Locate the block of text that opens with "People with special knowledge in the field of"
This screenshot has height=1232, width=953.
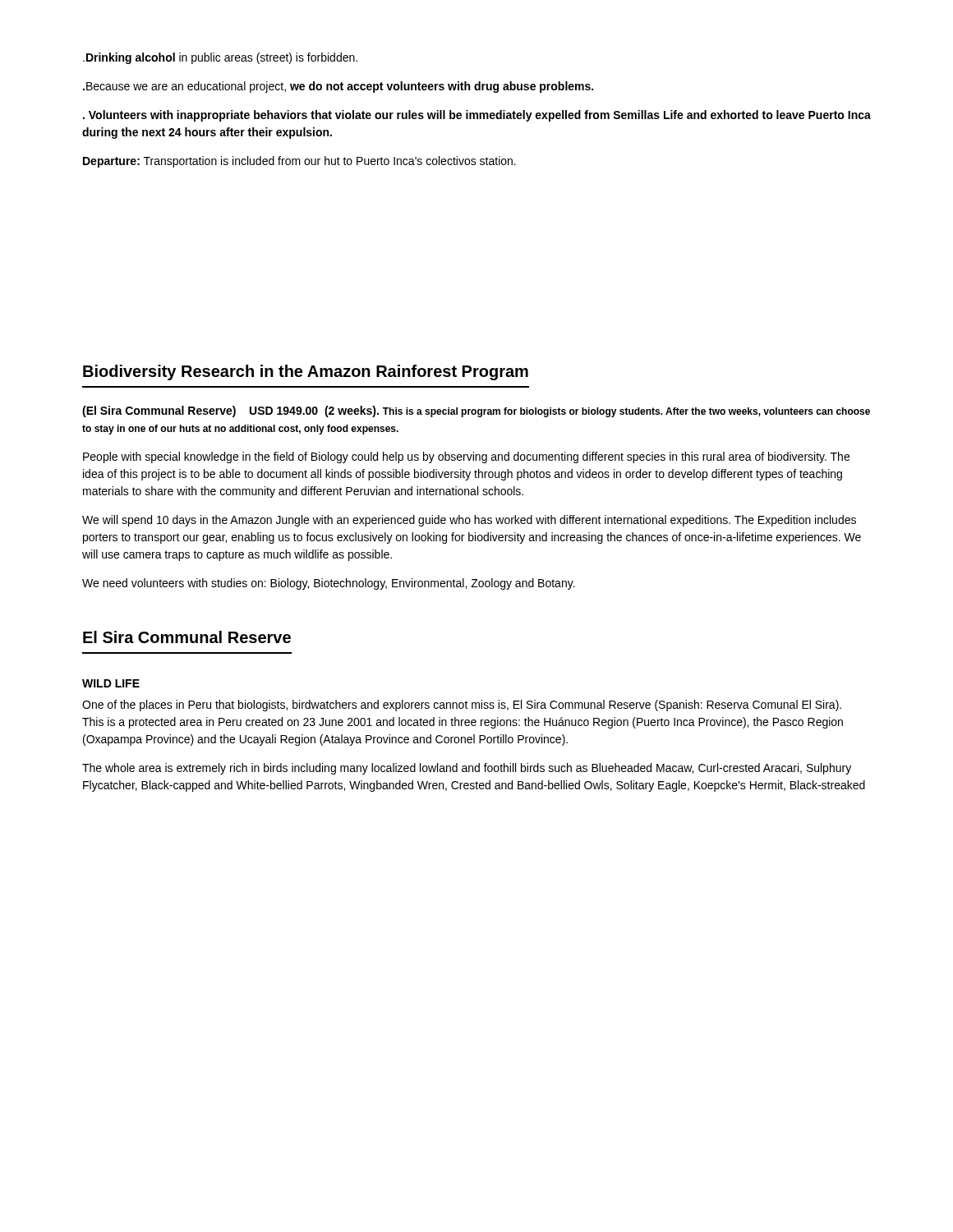[466, 474]
